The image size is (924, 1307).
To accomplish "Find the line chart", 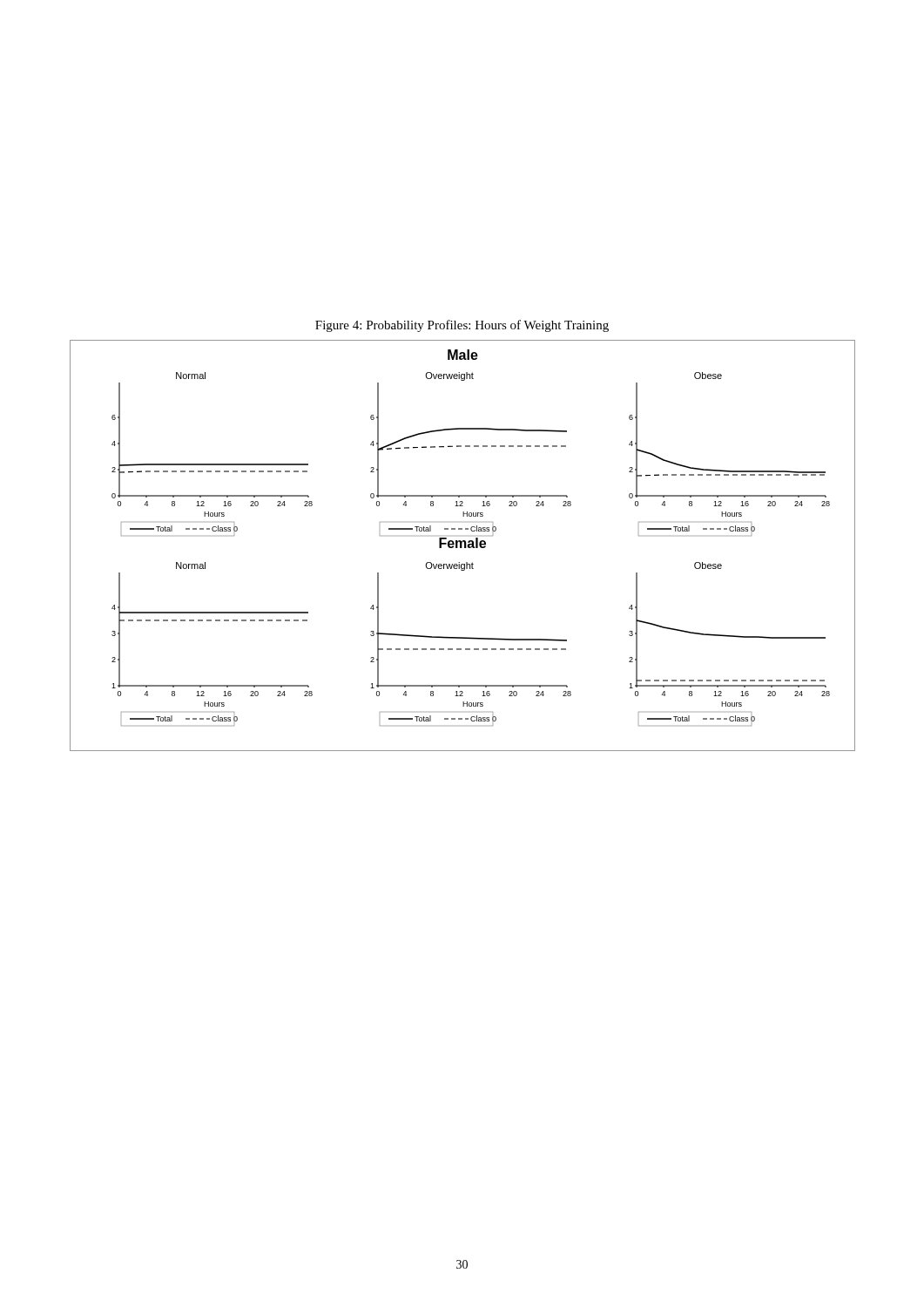I will (462, 545).
